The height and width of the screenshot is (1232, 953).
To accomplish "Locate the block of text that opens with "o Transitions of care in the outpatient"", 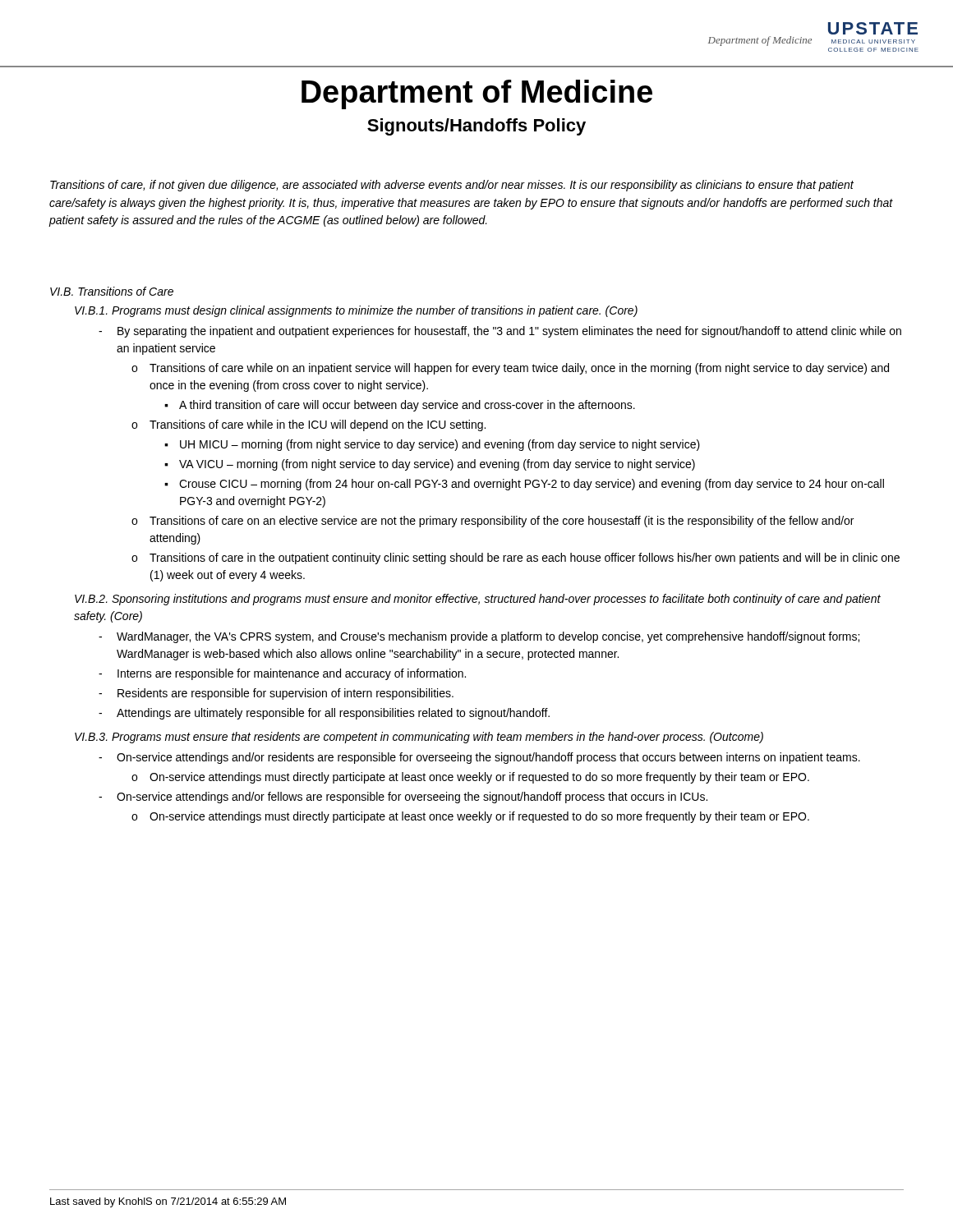I will click(518, 567).
